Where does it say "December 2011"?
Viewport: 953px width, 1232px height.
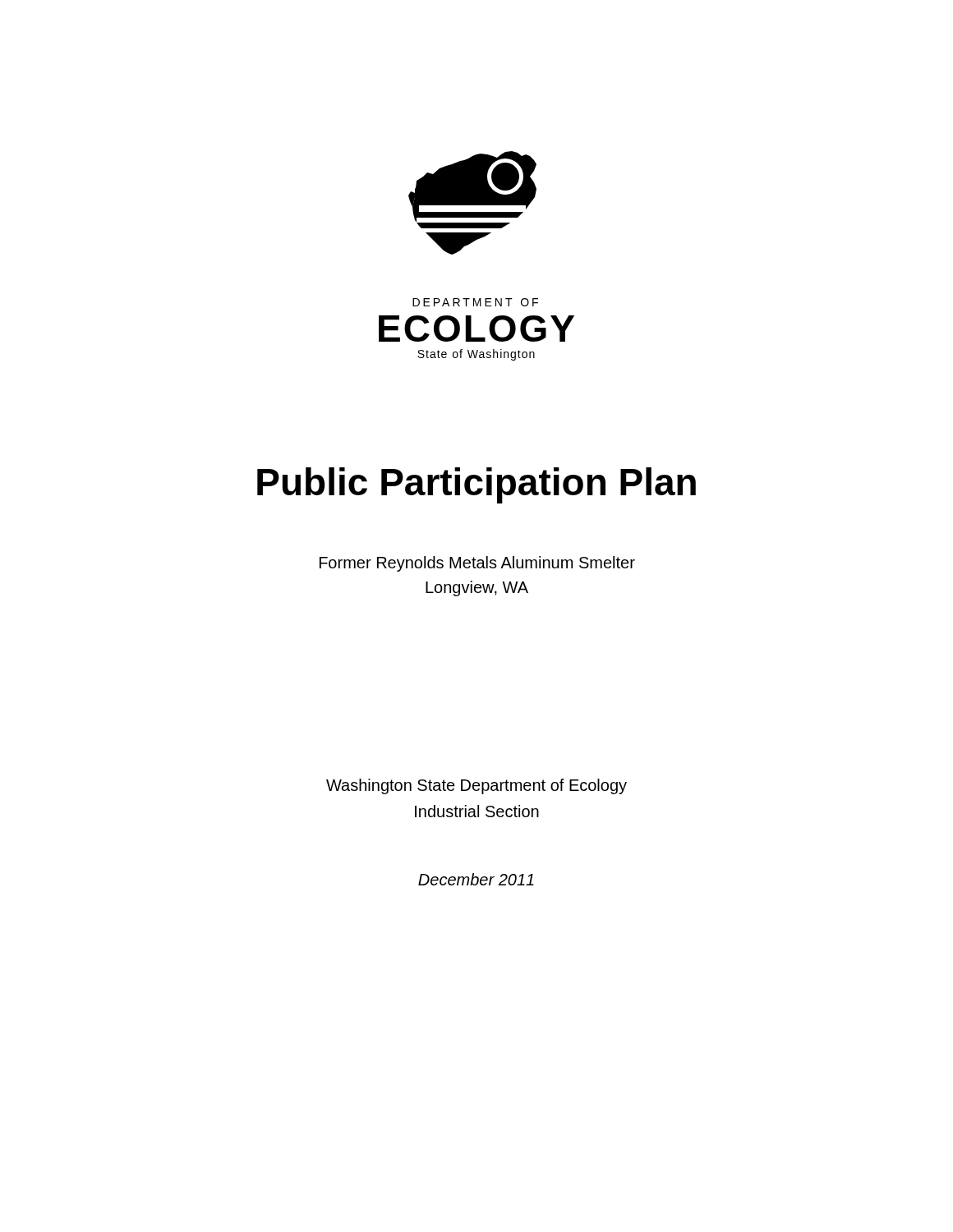coord(476,880)
